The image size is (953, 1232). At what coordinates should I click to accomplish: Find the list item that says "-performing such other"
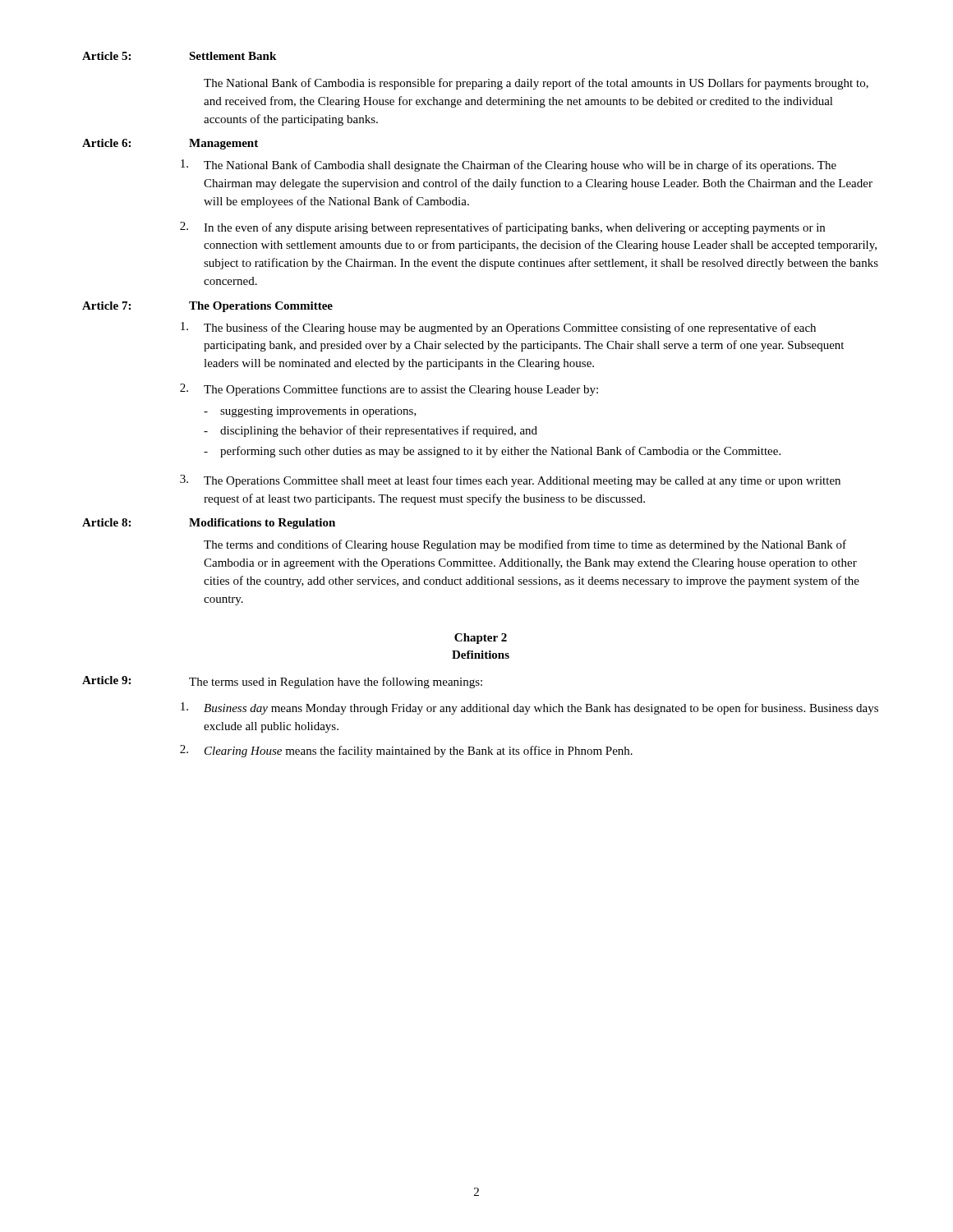493,452
